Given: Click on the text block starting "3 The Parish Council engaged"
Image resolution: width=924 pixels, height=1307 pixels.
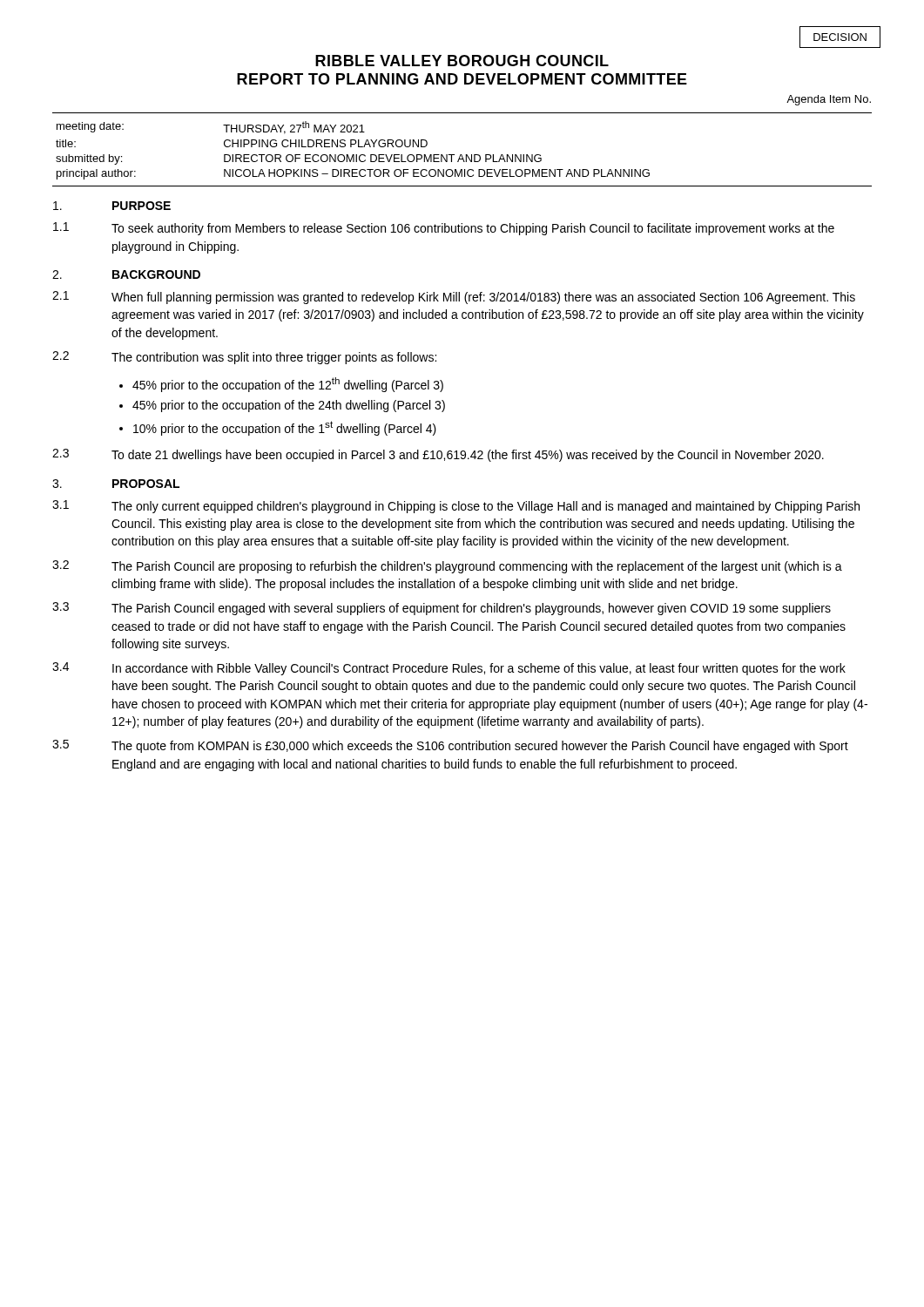Looking at the screenshot, I should (462, 626).
